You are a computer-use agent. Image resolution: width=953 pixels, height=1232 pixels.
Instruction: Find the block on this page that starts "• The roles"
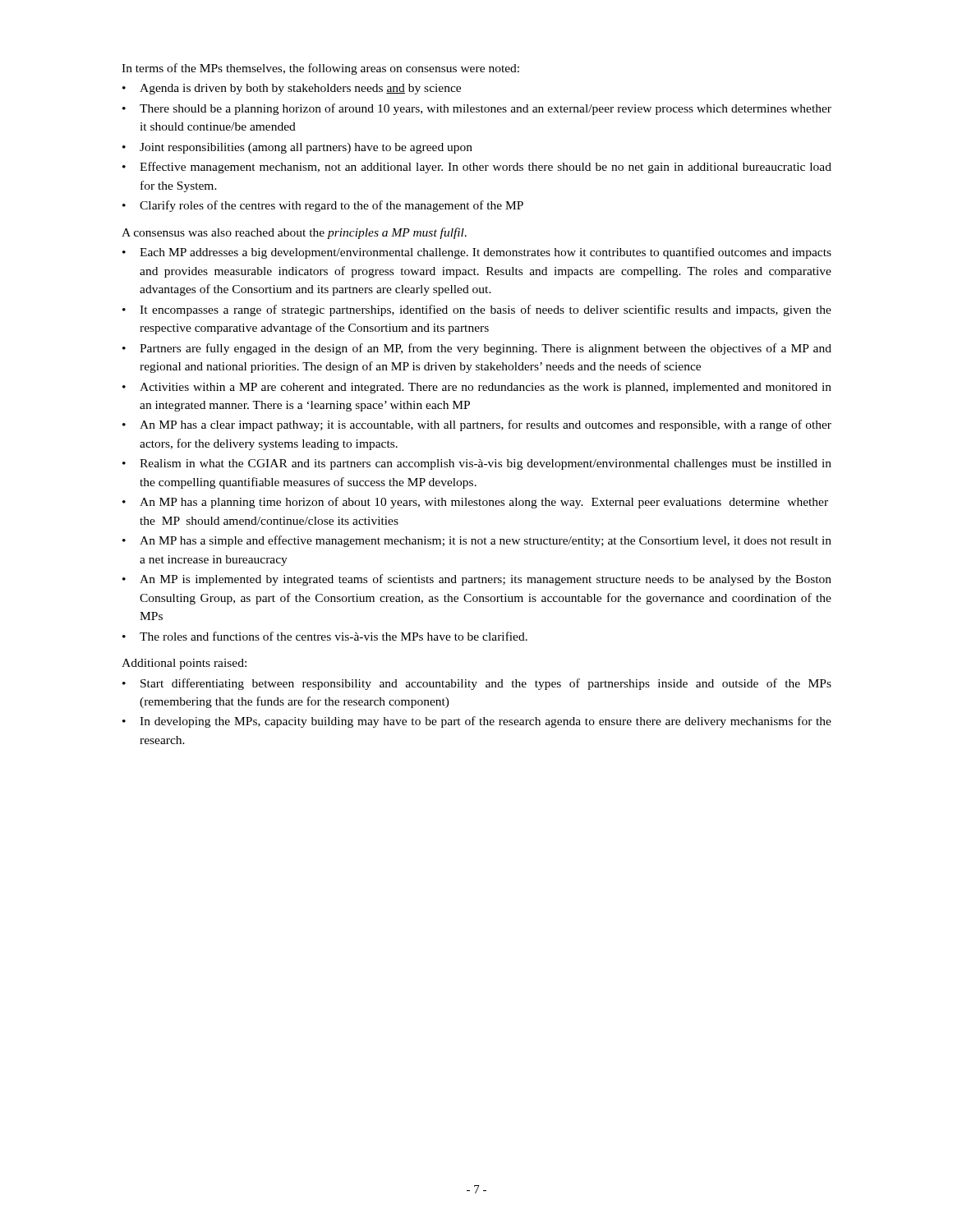point(476,636)
